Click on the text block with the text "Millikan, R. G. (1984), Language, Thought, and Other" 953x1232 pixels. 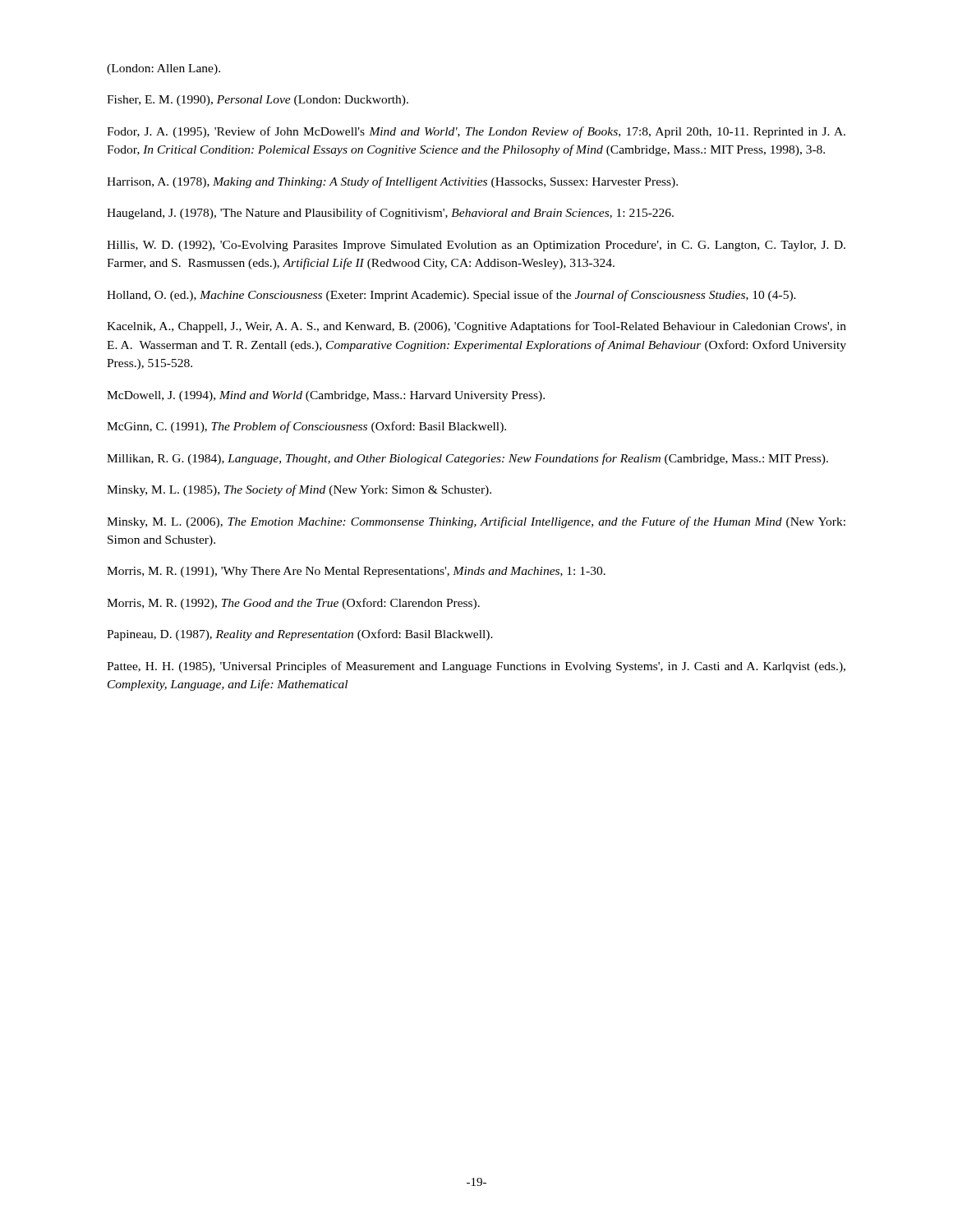(x=468, y=458)
